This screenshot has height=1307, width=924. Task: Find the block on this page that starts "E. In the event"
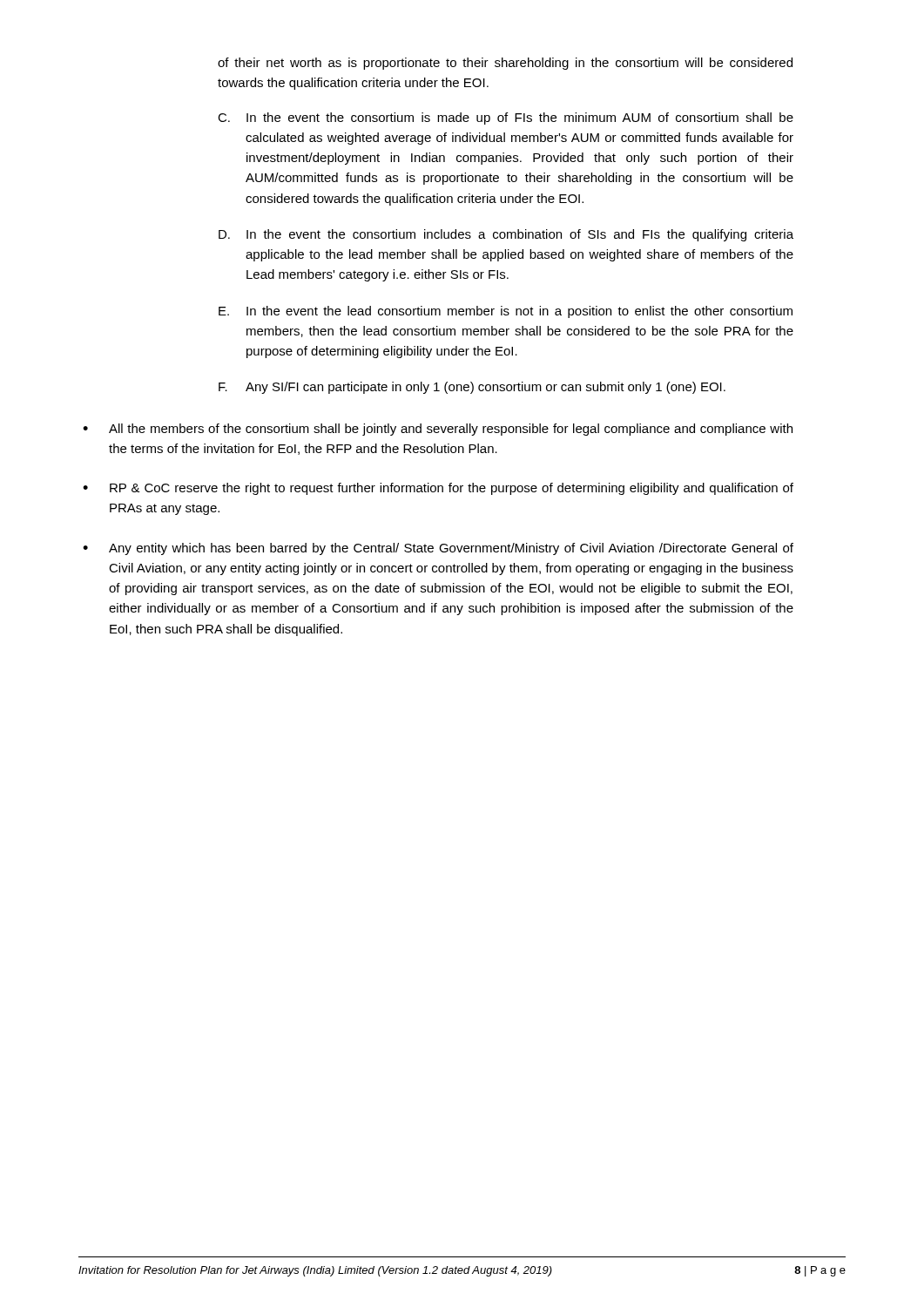click(506, 331)
